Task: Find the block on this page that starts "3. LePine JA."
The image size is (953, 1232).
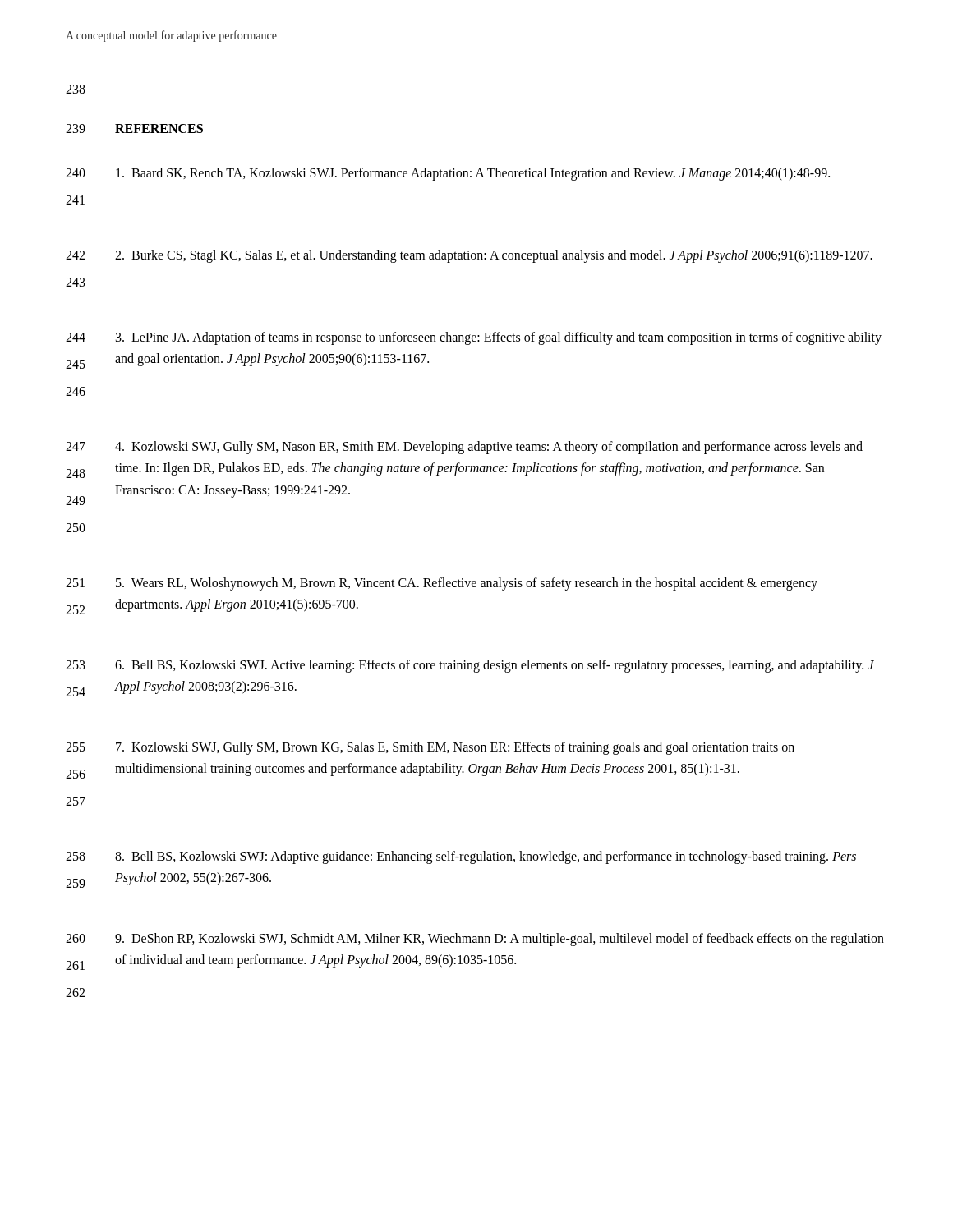Action: coord(498,348)
